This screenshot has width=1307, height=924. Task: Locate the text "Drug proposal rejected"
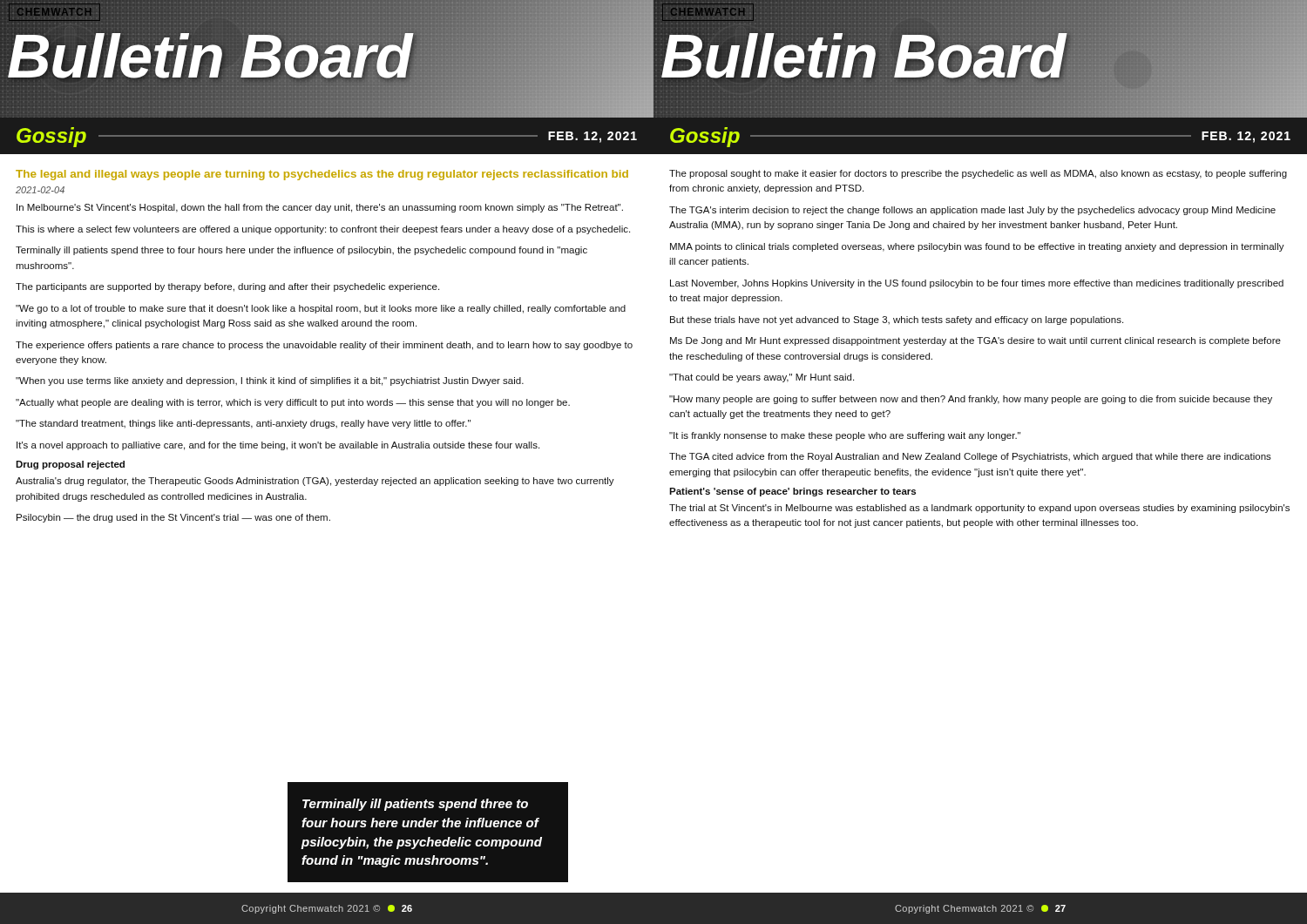pos(71,464)
